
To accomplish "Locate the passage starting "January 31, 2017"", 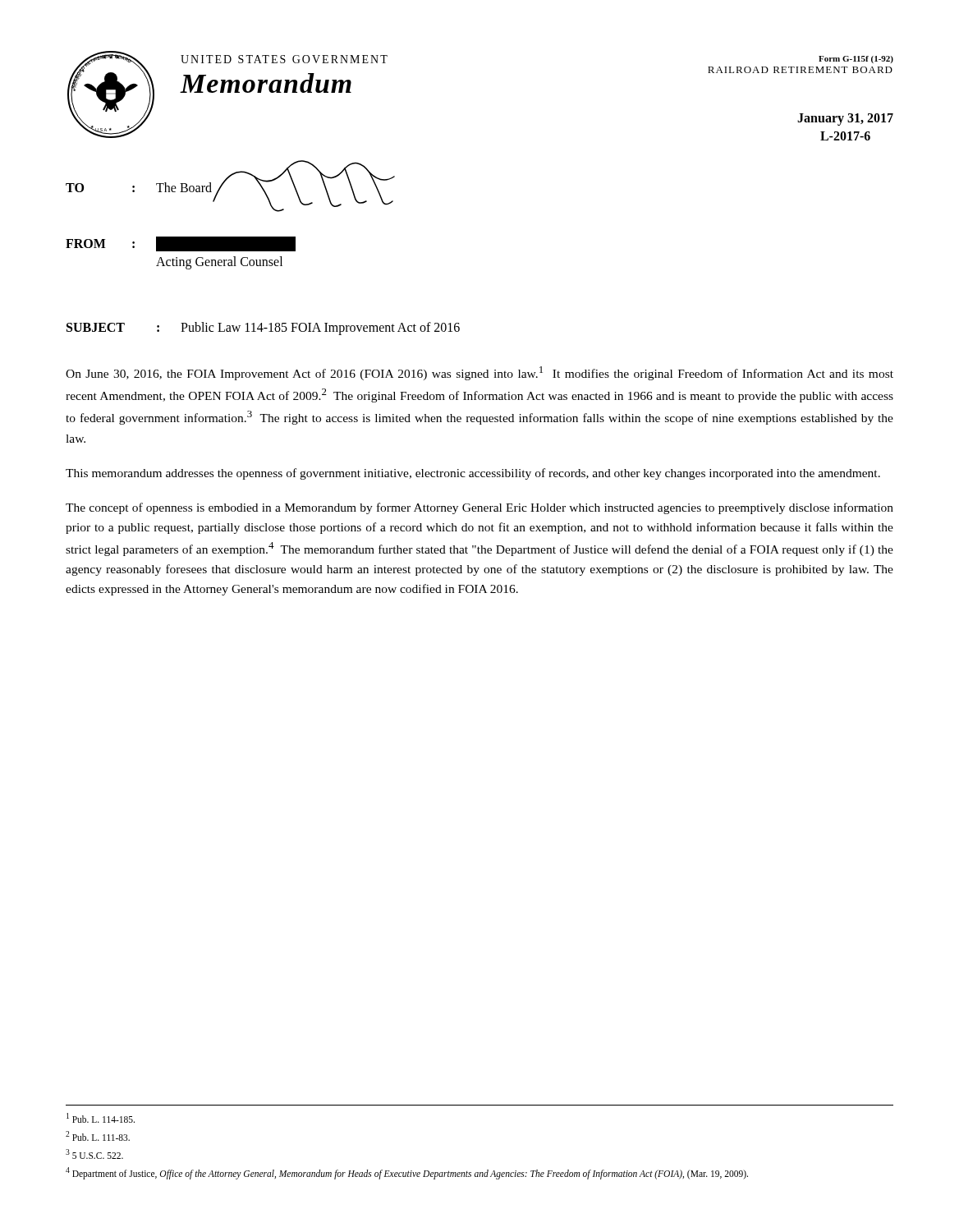I will tap(845, 118).
